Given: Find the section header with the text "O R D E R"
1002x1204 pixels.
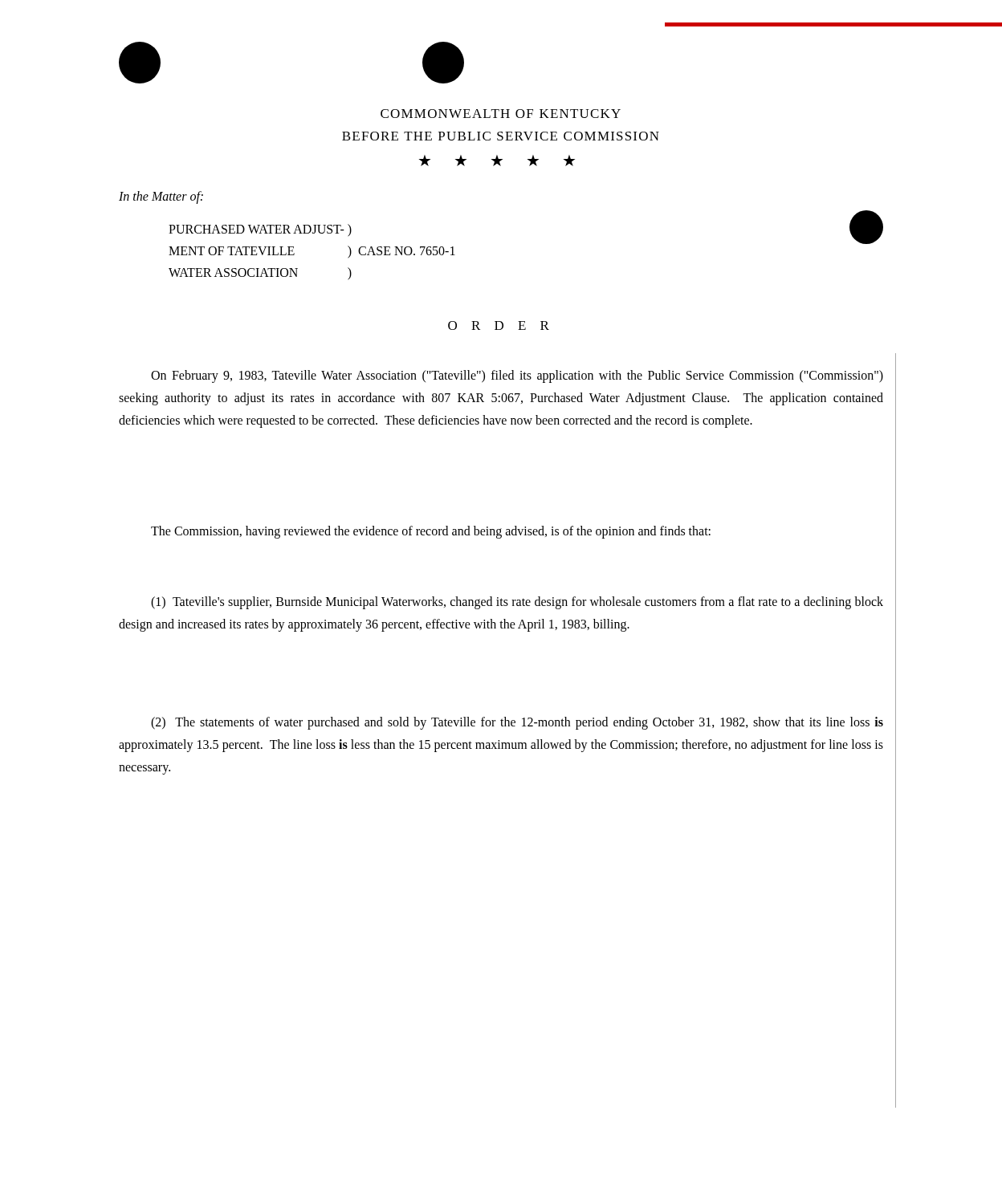Looking at the screenshot, I should (501, 326).
